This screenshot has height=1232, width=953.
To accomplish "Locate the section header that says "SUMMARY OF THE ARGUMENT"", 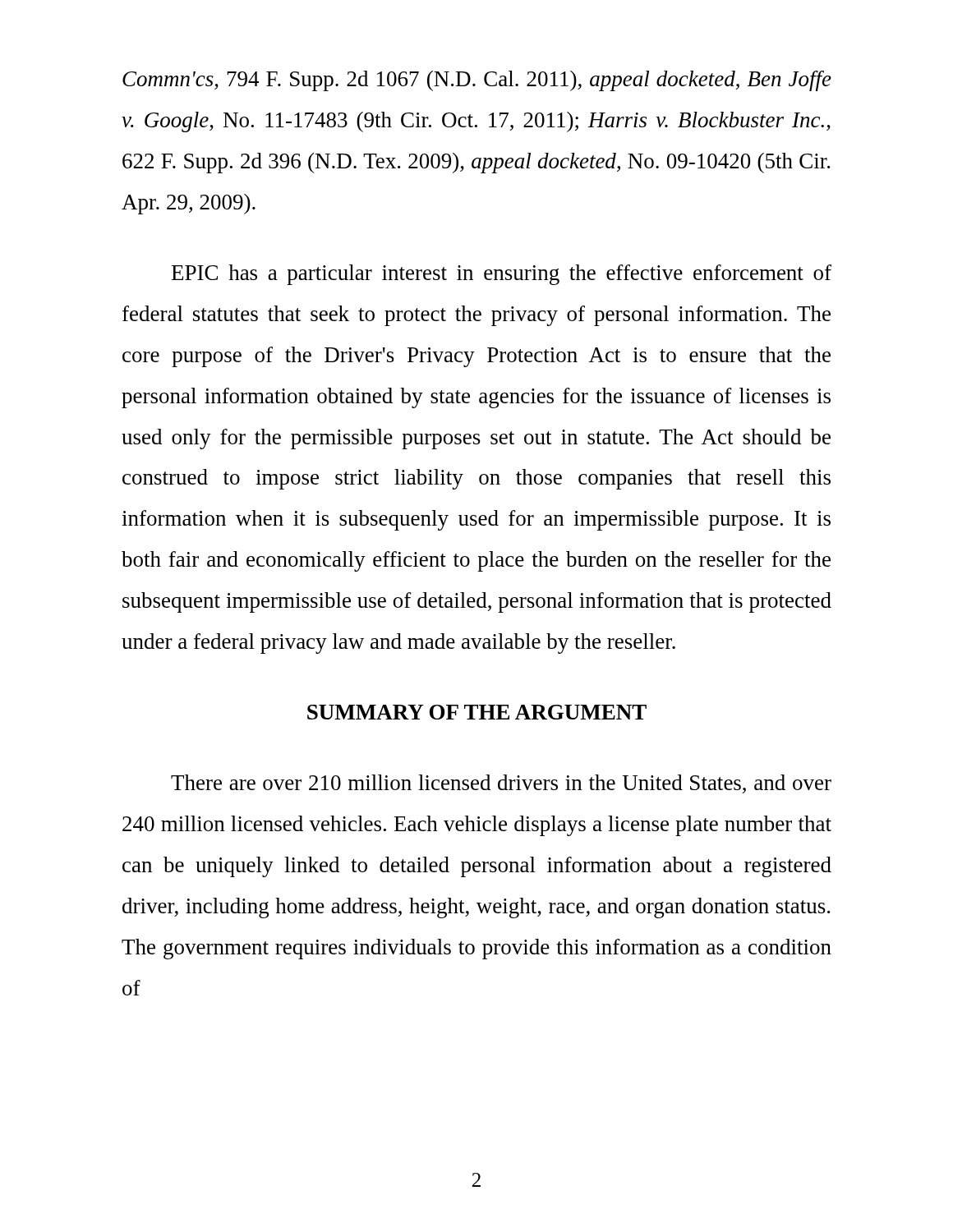I will click(x=476, y=712).
